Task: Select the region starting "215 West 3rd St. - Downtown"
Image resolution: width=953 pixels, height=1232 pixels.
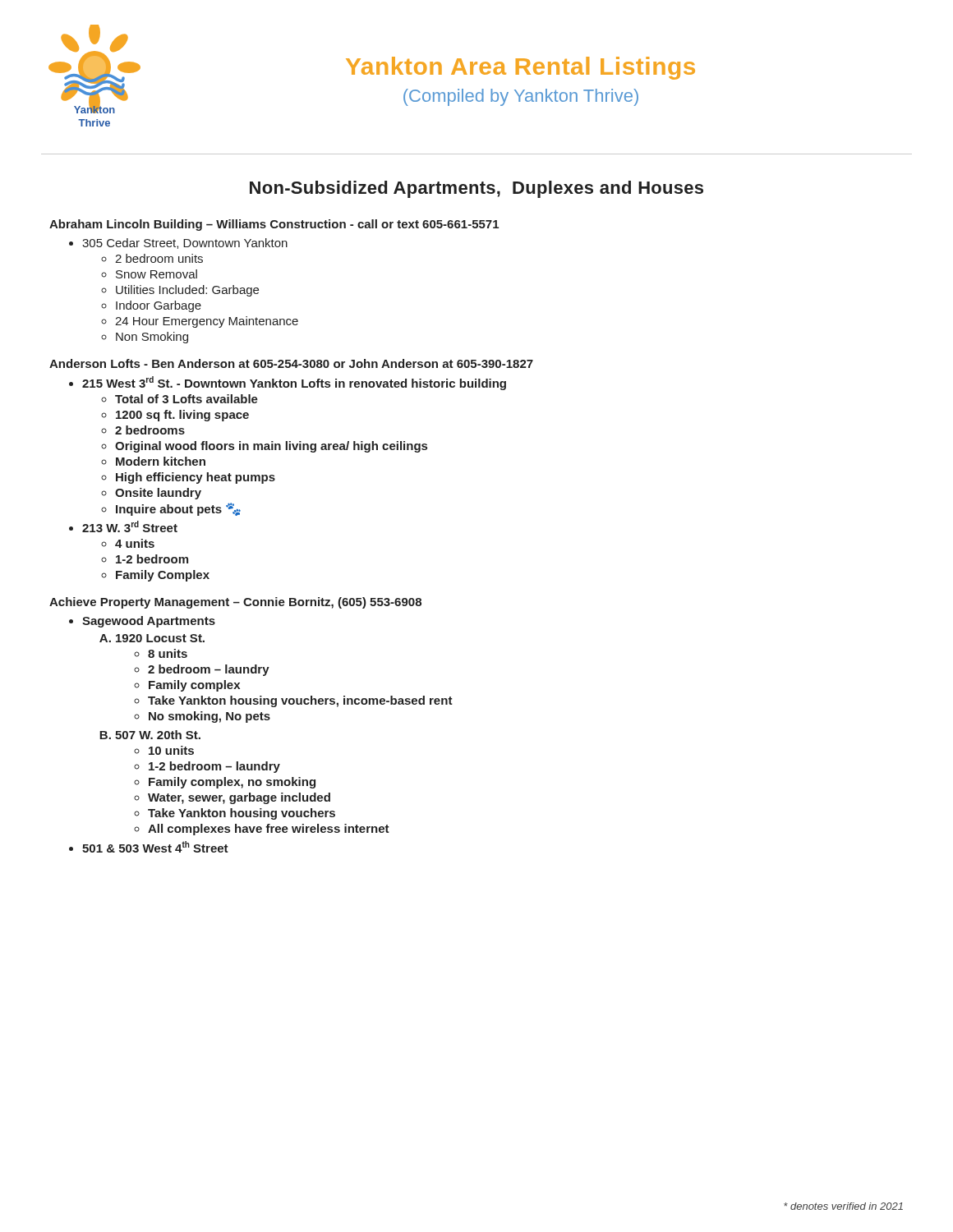Action: pyautogui.click(x=294, y=383)
